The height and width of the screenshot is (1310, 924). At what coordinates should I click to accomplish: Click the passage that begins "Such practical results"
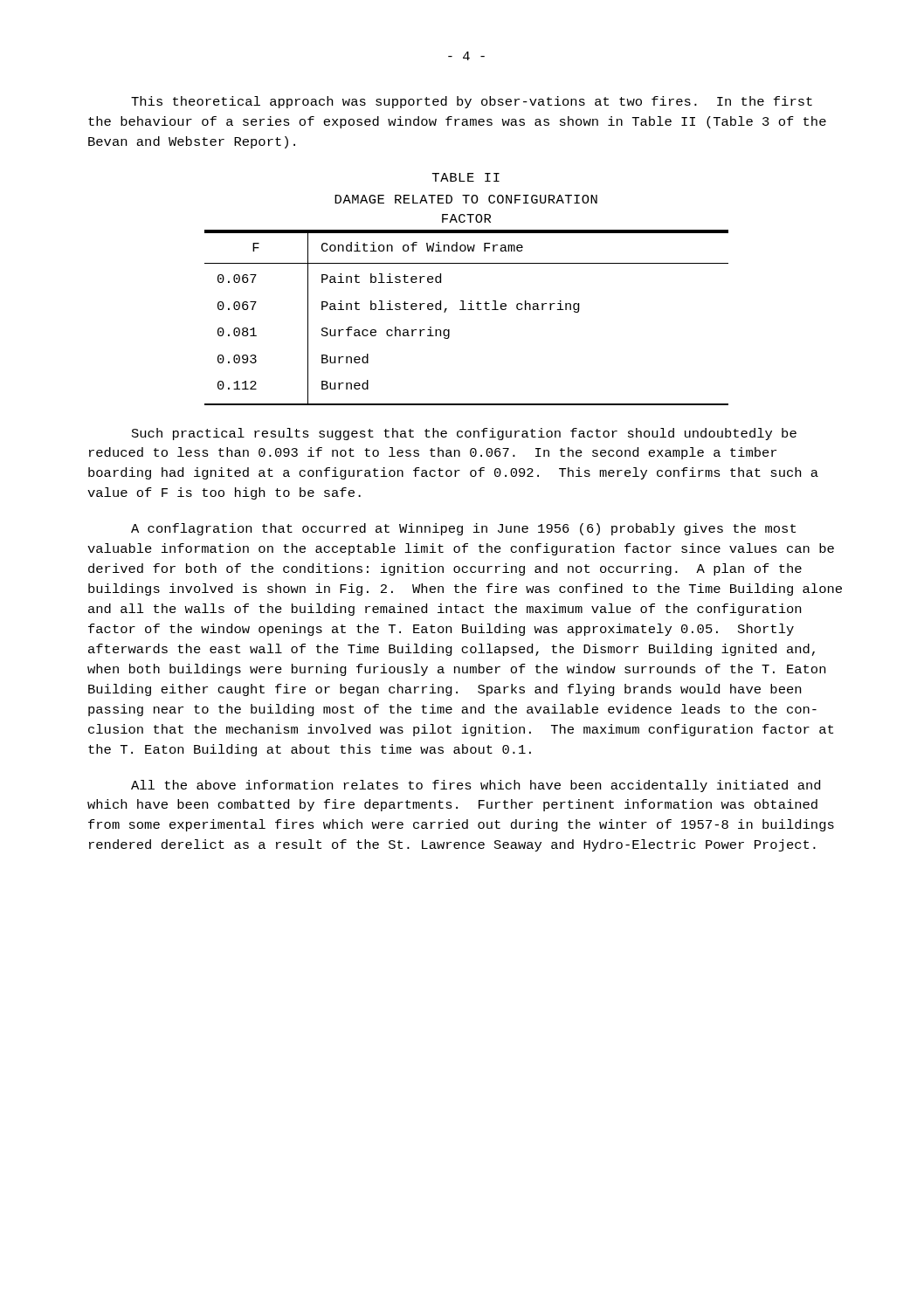[x=453, y=464]
